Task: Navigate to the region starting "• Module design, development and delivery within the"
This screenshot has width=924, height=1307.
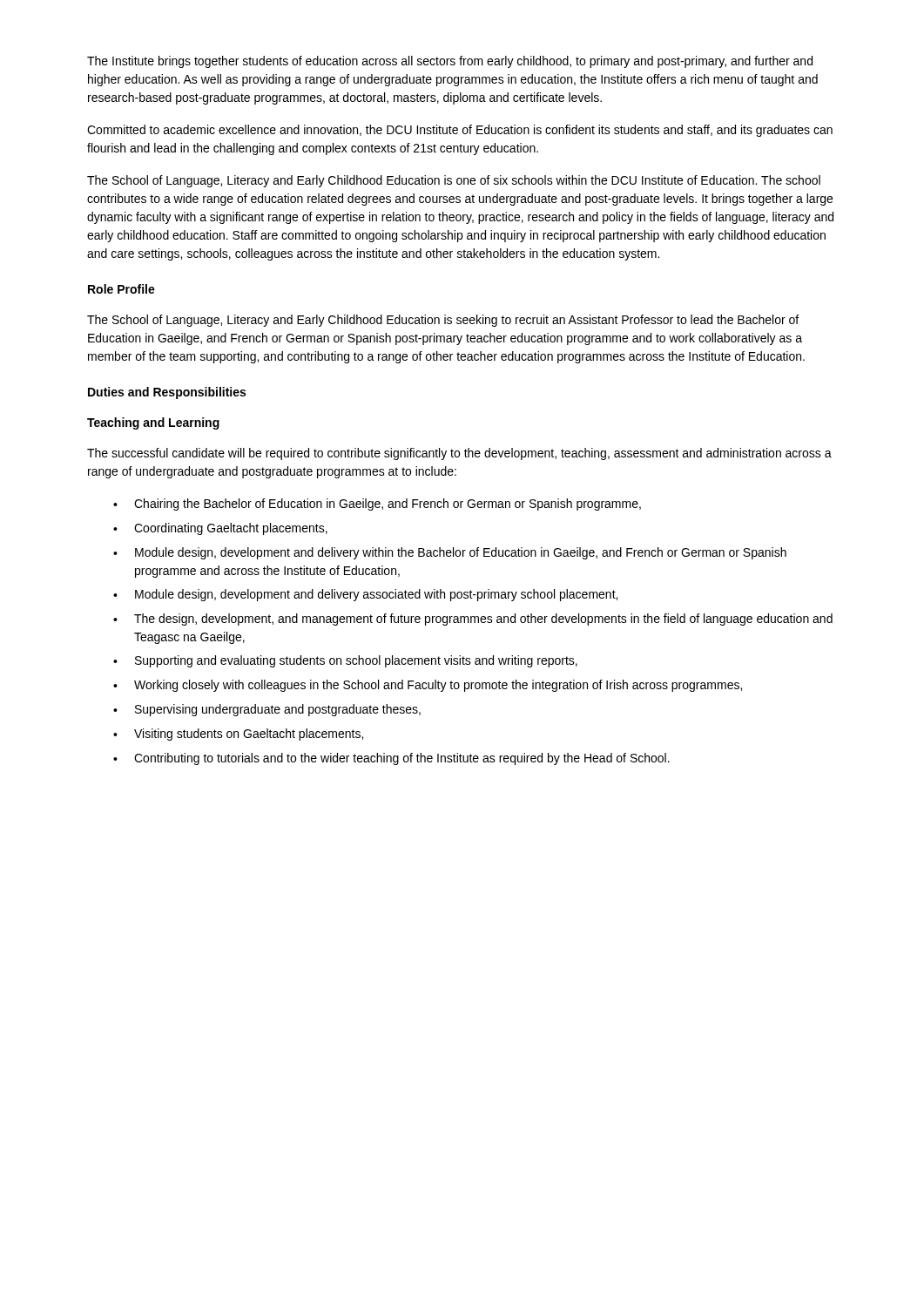Action: 475,562
